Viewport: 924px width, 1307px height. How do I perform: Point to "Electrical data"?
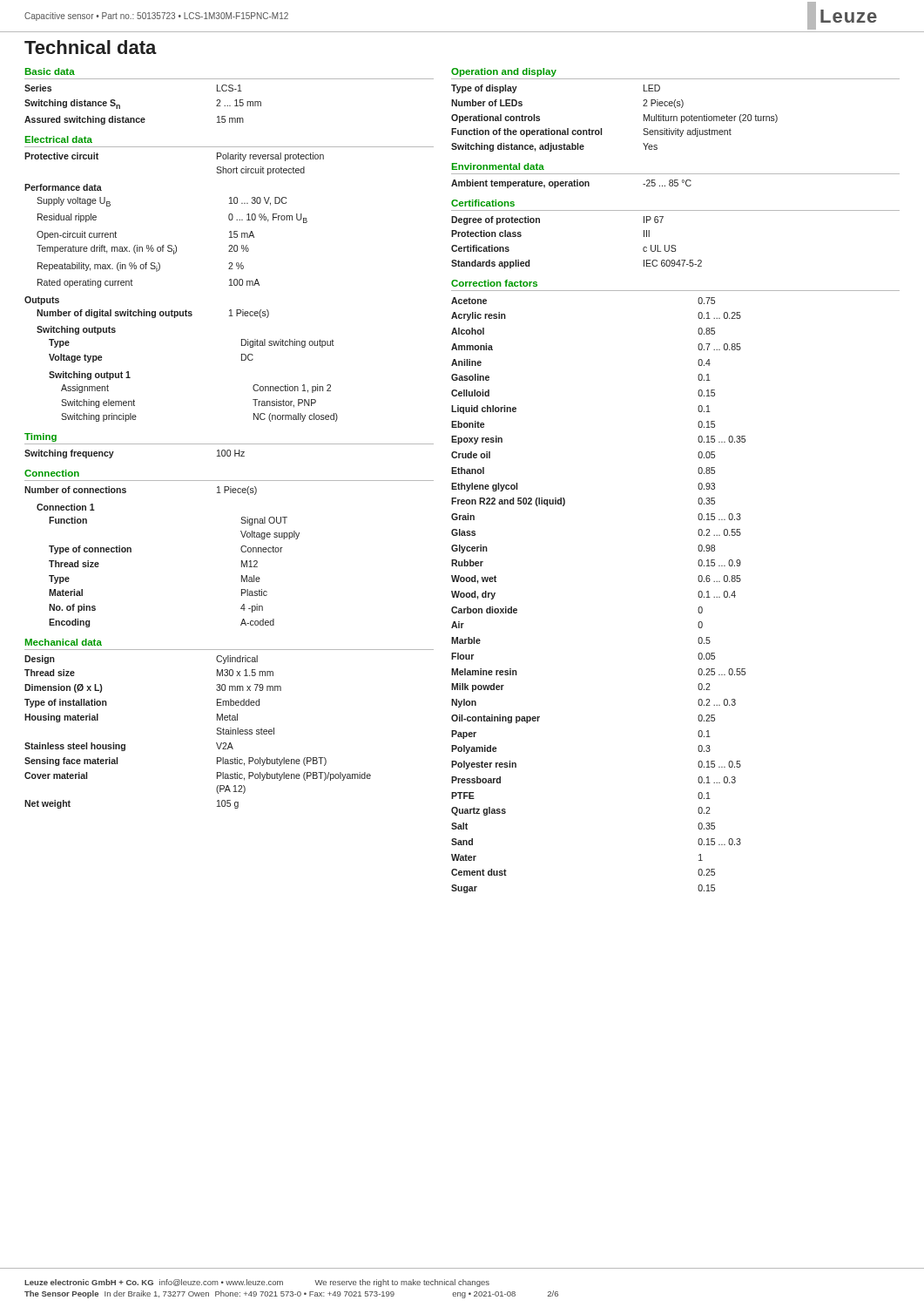point(58,139)
